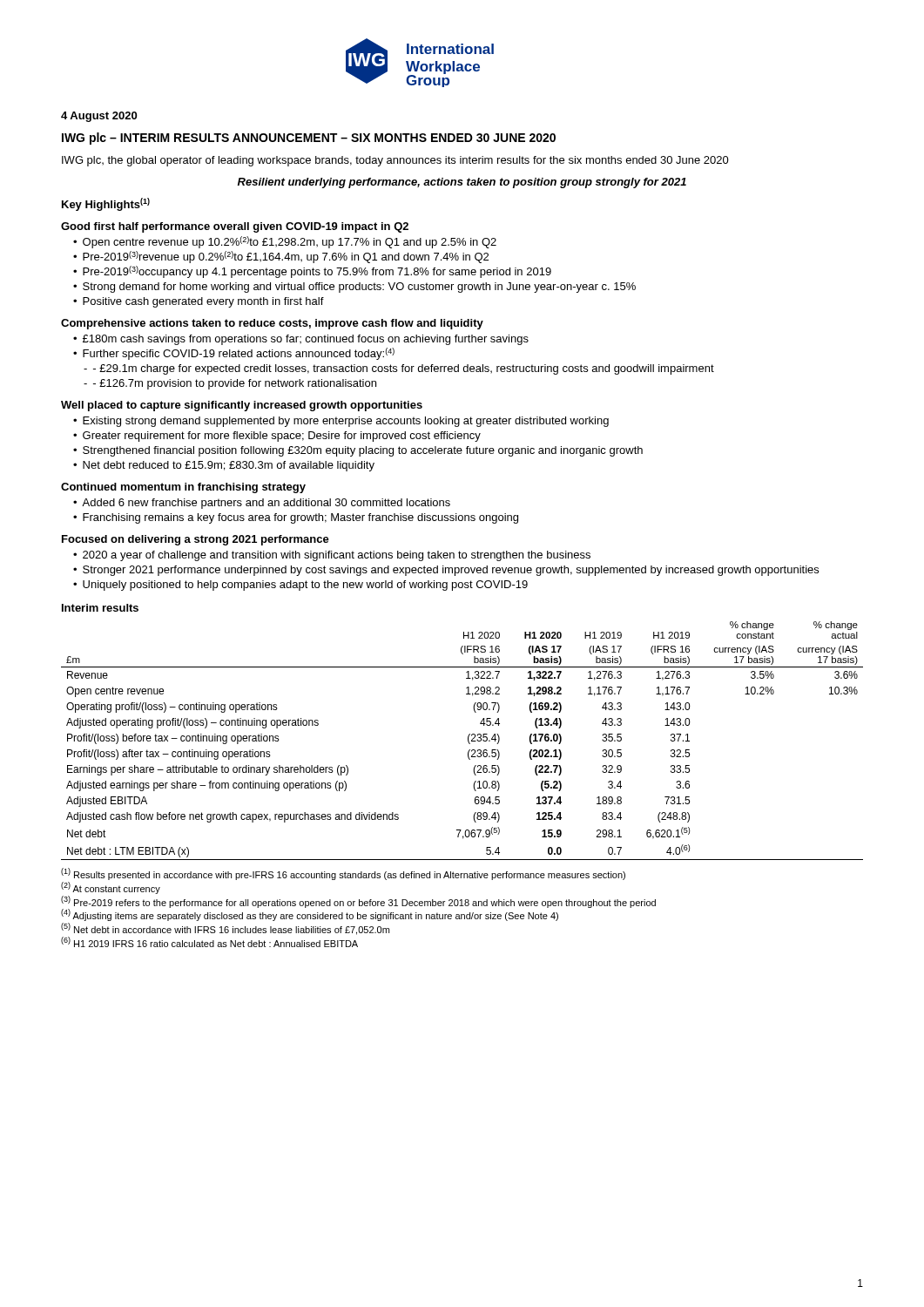
Task: Select the footnote that reads "(2) At constant currency"
Action: coord(111,887)
